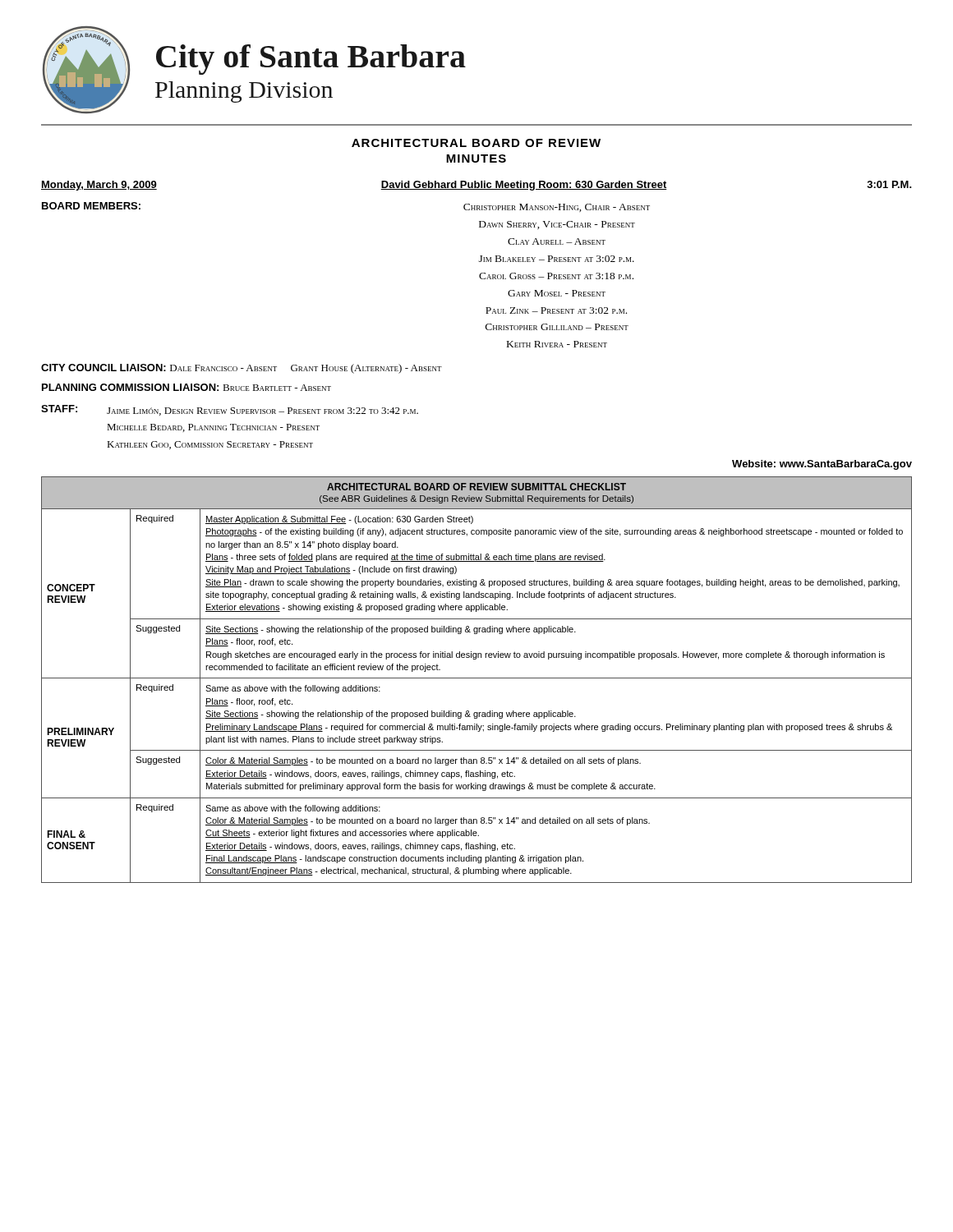This screenshot has width=953, height=1232.
Task: Find the logo
Action: [90, 71]
